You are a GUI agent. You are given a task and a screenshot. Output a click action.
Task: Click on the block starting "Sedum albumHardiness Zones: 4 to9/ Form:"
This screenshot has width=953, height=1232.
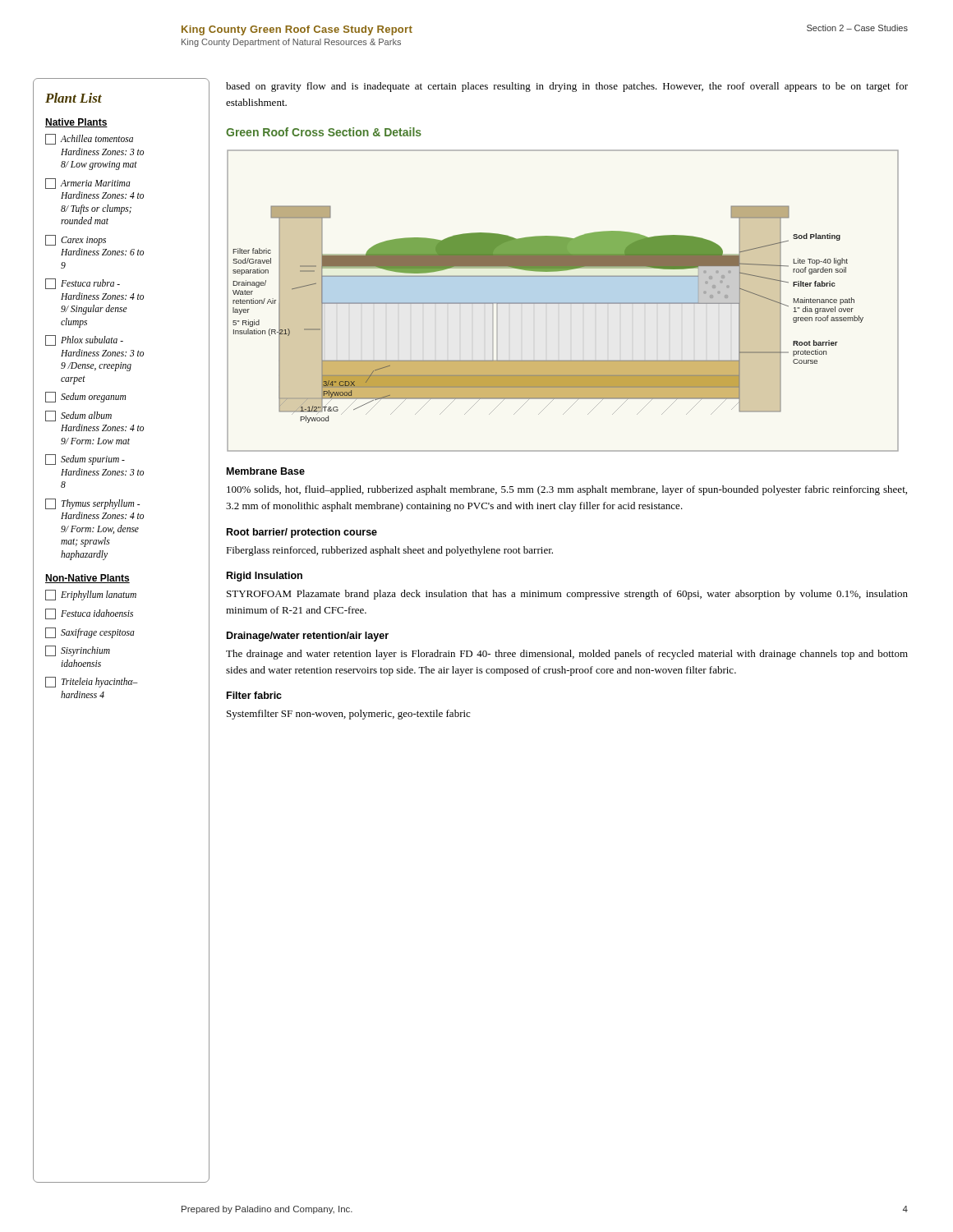(x=95, y=429)
